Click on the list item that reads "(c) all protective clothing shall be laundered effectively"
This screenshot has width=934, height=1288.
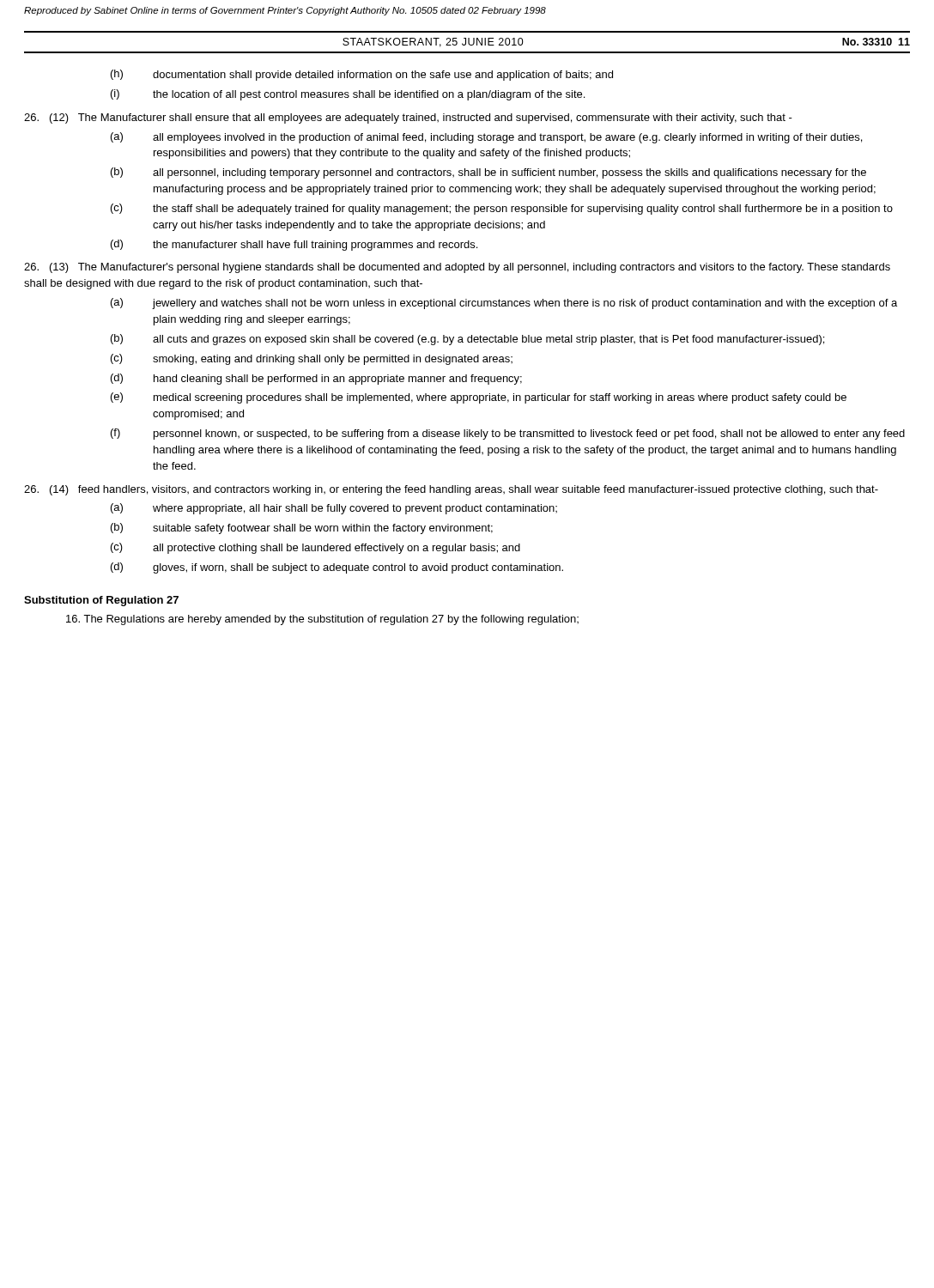[x=467, y=548]
